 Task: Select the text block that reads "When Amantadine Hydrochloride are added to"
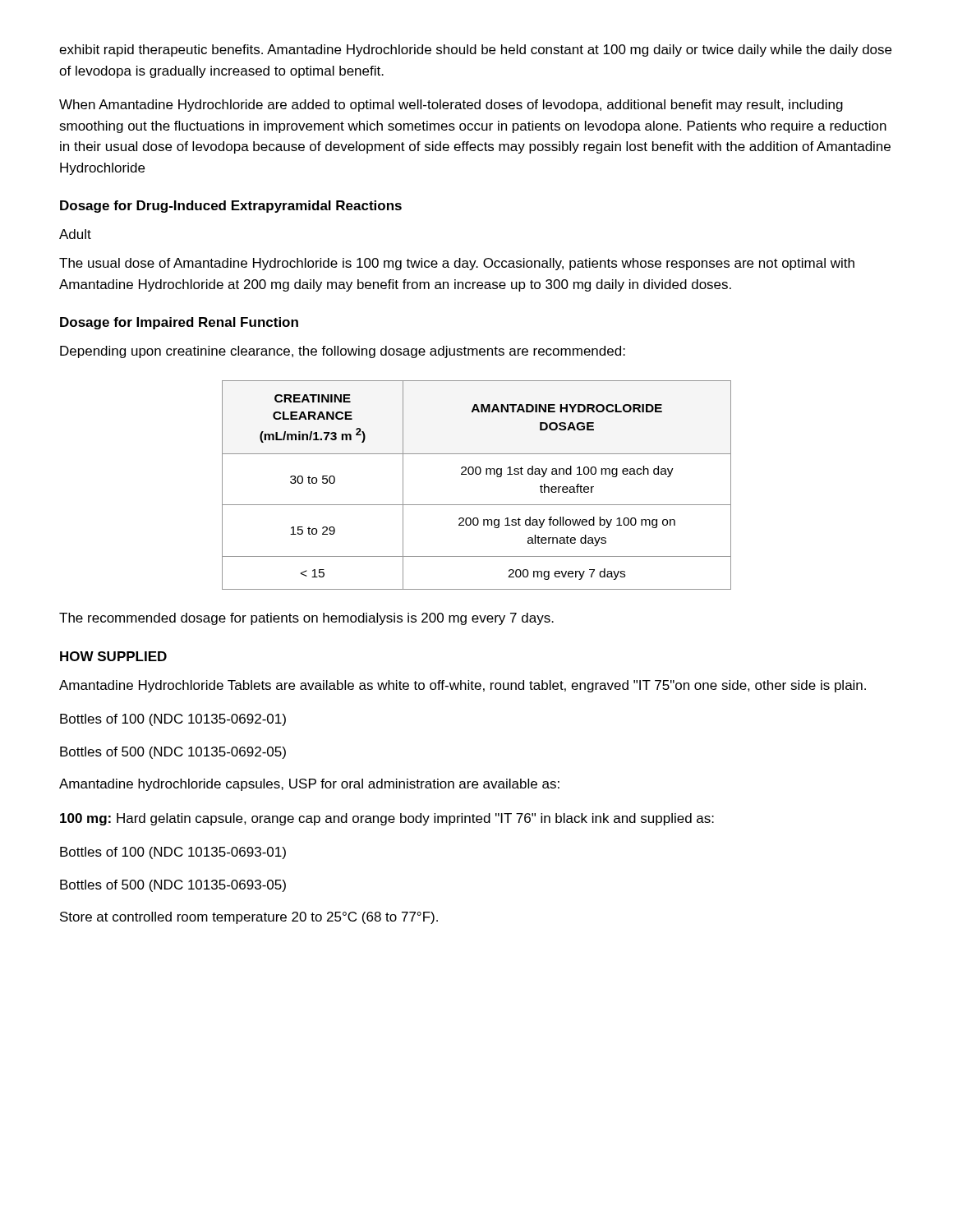476,136
